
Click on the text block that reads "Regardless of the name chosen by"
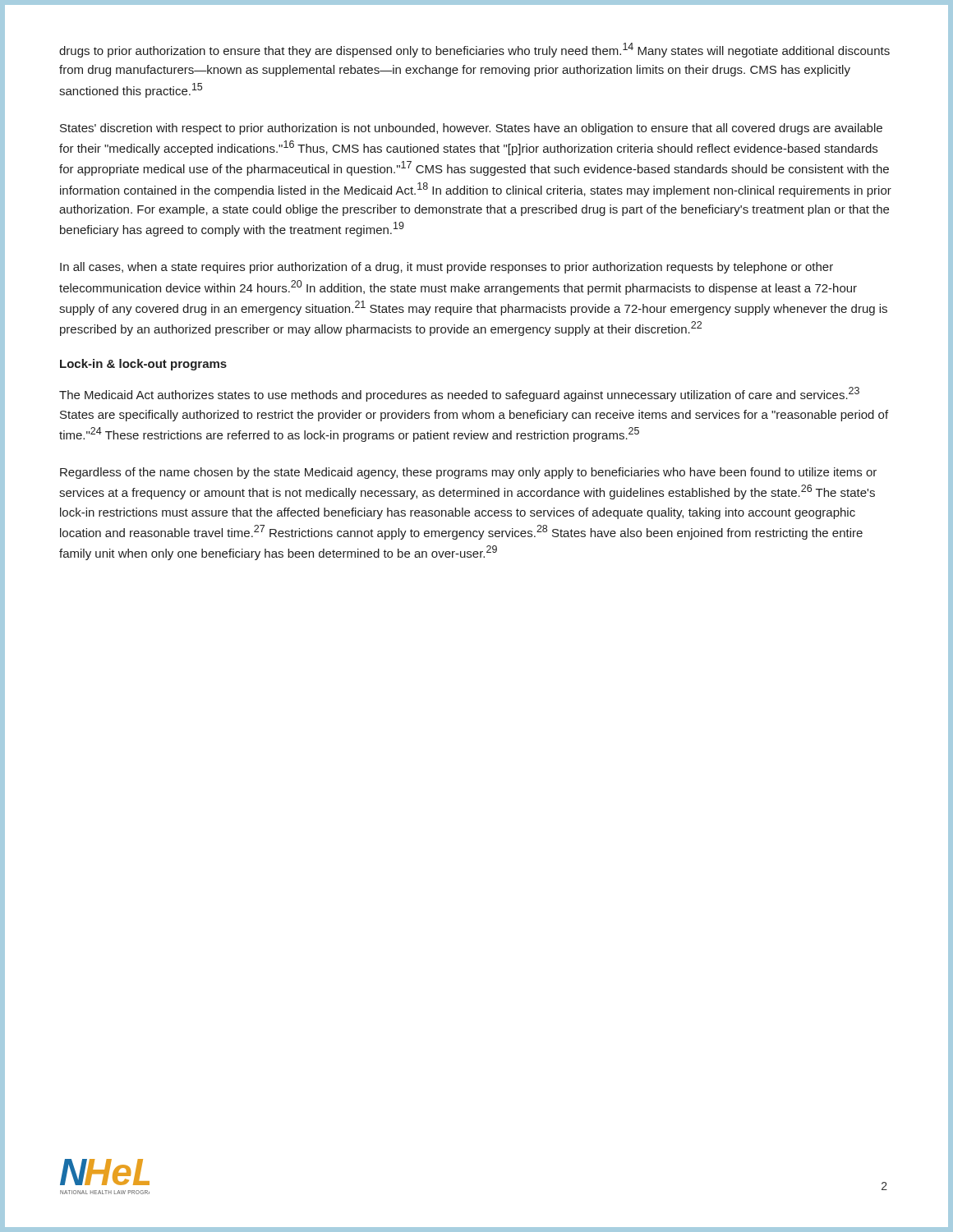click(x=468, y=513)
